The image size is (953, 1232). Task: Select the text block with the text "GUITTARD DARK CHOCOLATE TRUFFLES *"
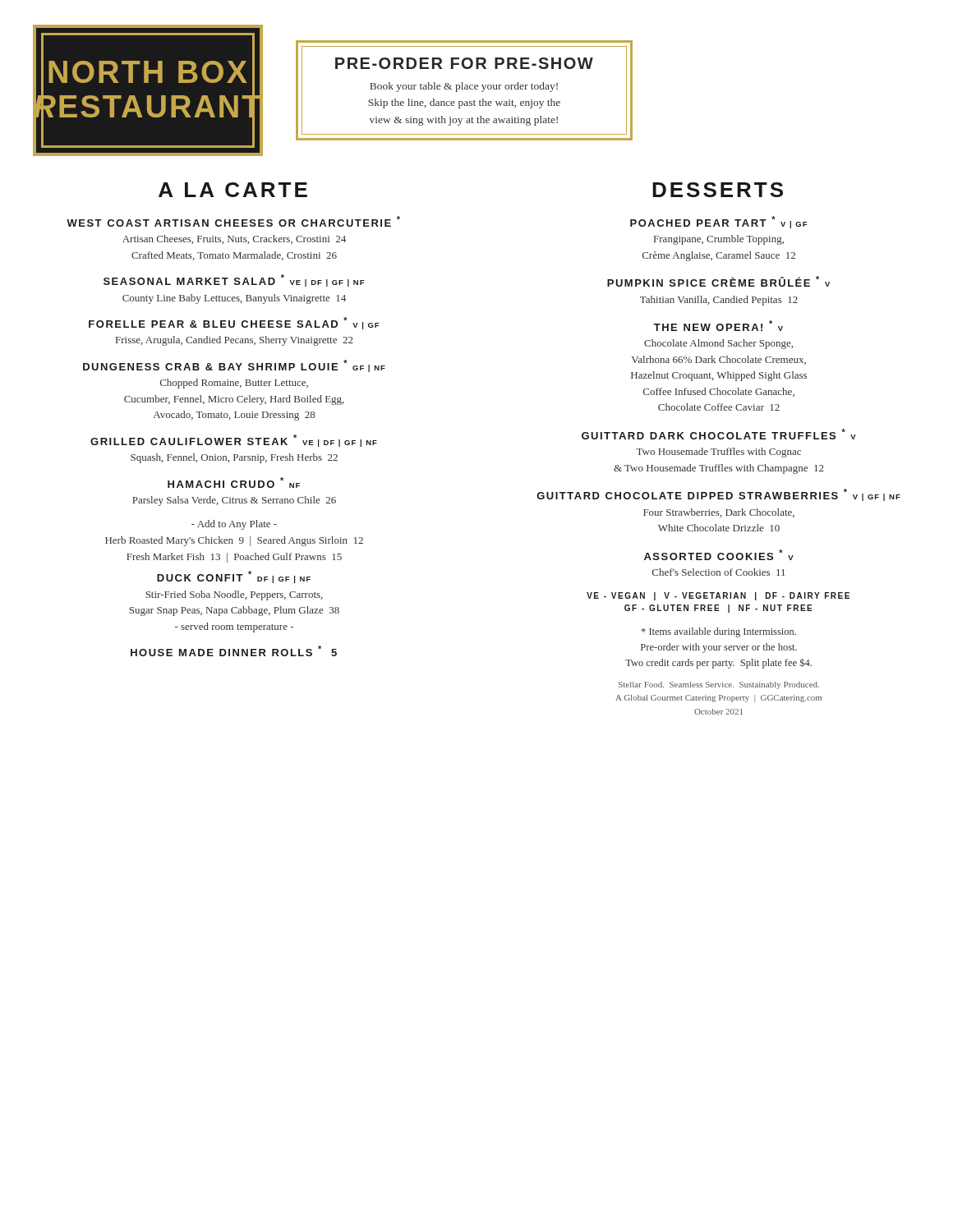(715, 451)
